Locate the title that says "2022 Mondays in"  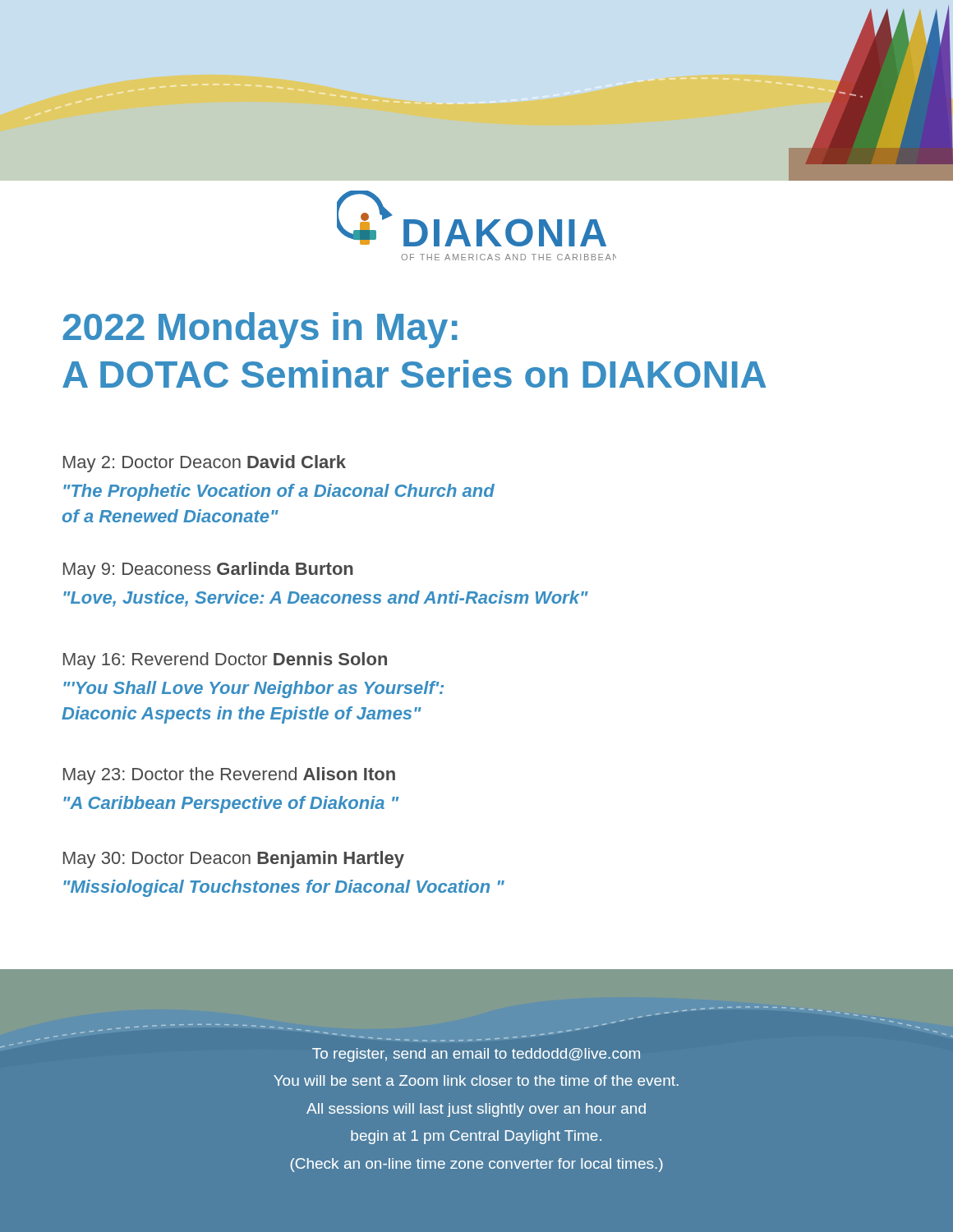[x=476, y=351]
